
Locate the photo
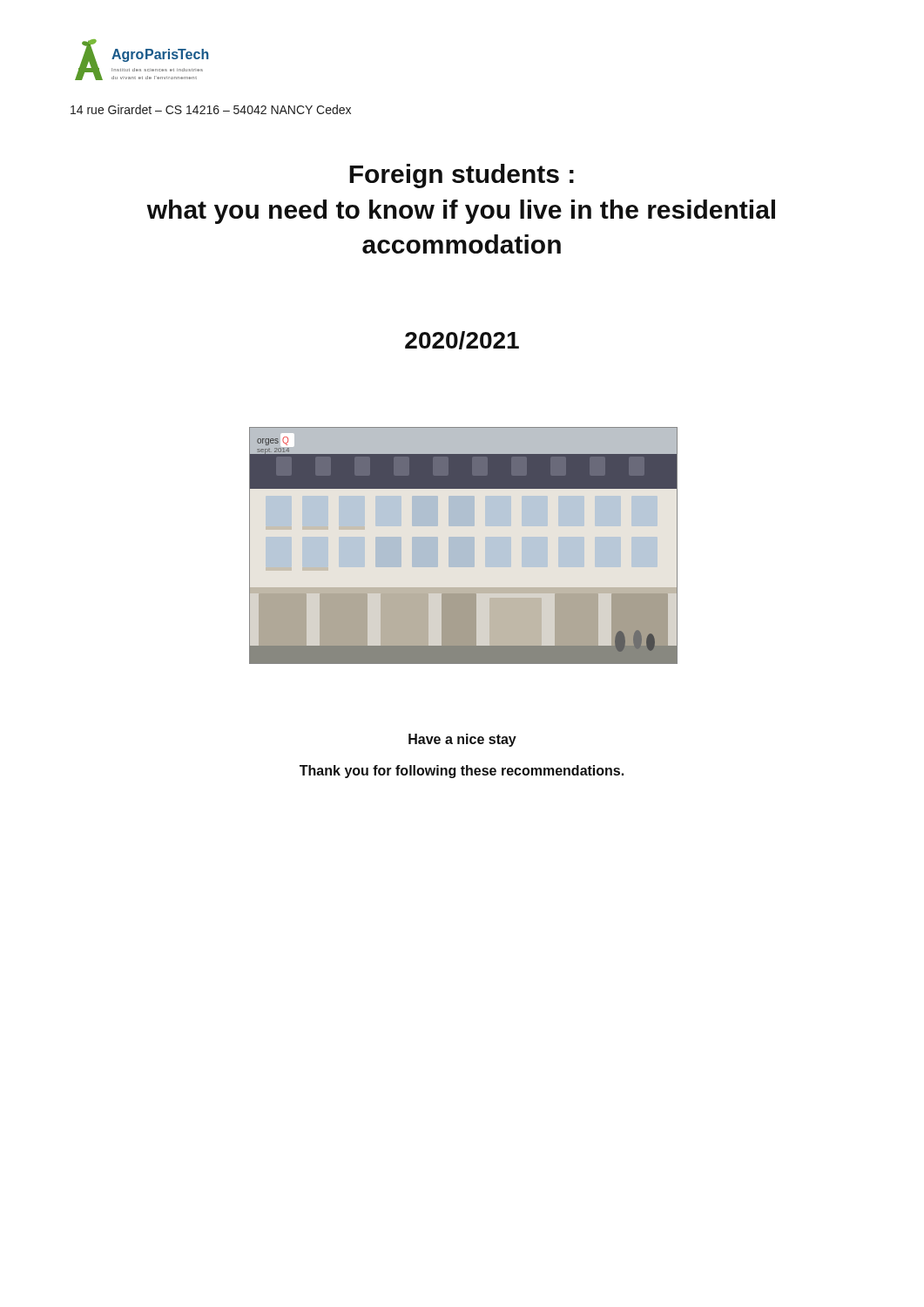(462, 545)
